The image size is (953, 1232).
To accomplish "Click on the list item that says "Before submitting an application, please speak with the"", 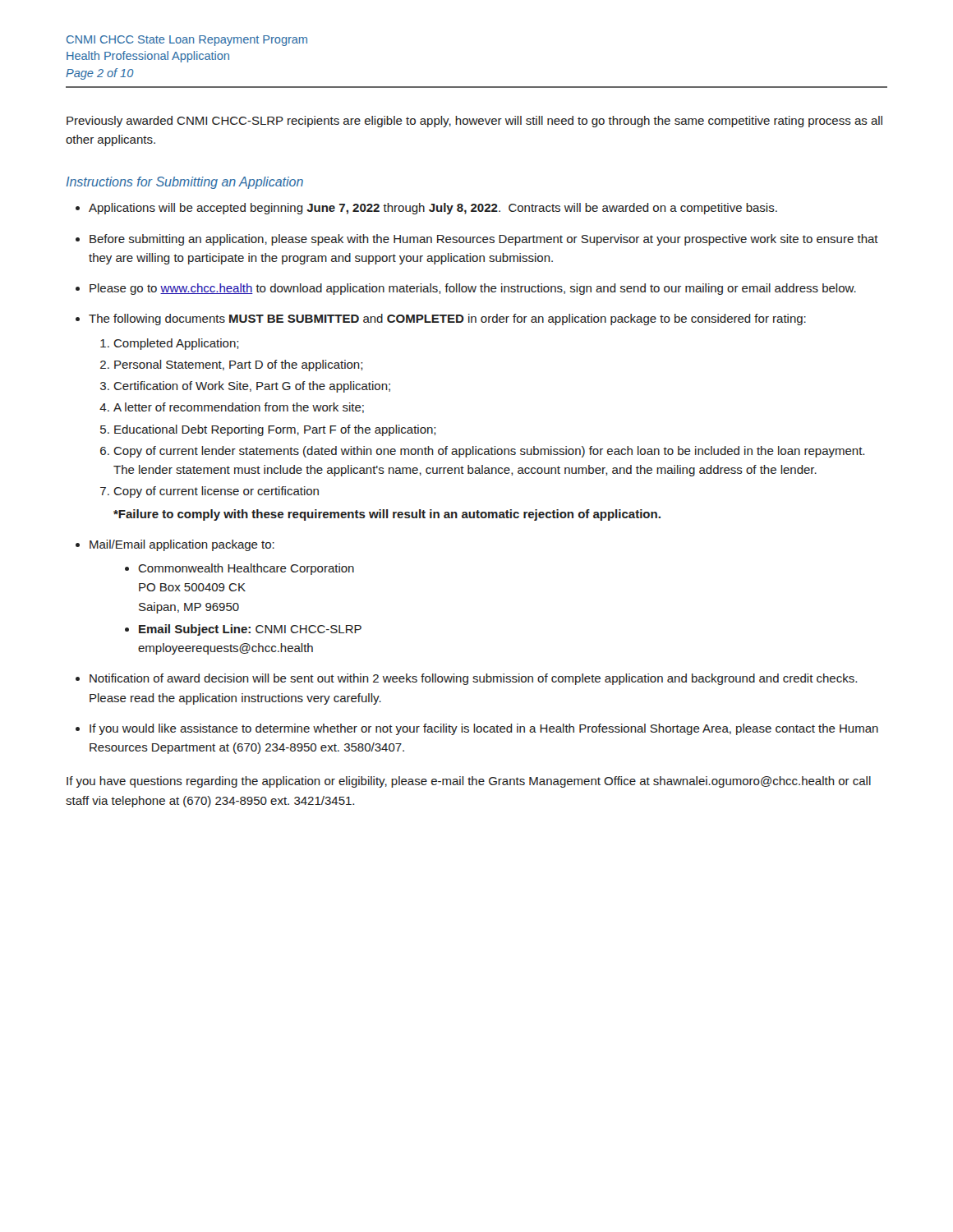I will 483,248.
